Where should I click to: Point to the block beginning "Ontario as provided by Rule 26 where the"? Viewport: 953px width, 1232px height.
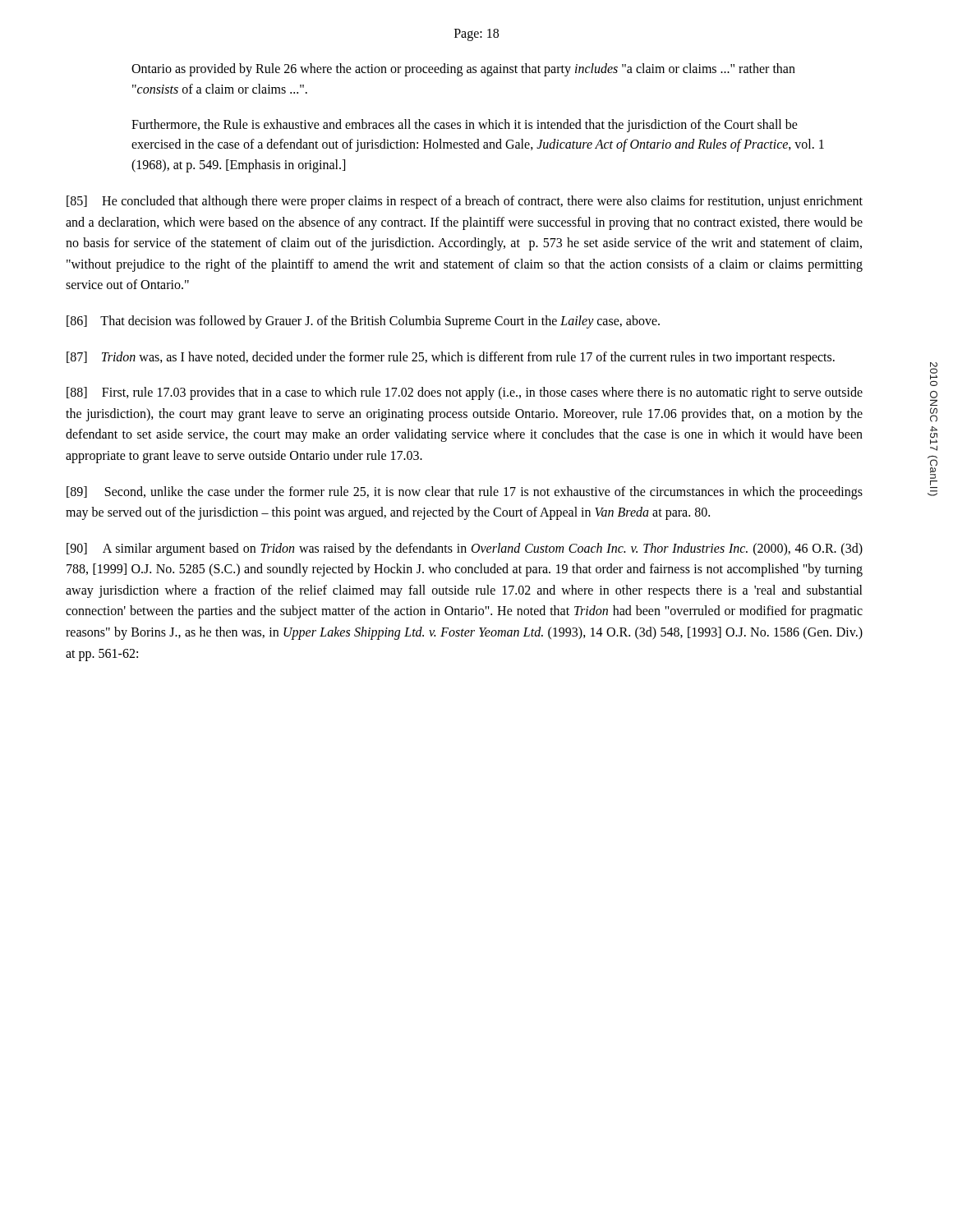[463, 79]
